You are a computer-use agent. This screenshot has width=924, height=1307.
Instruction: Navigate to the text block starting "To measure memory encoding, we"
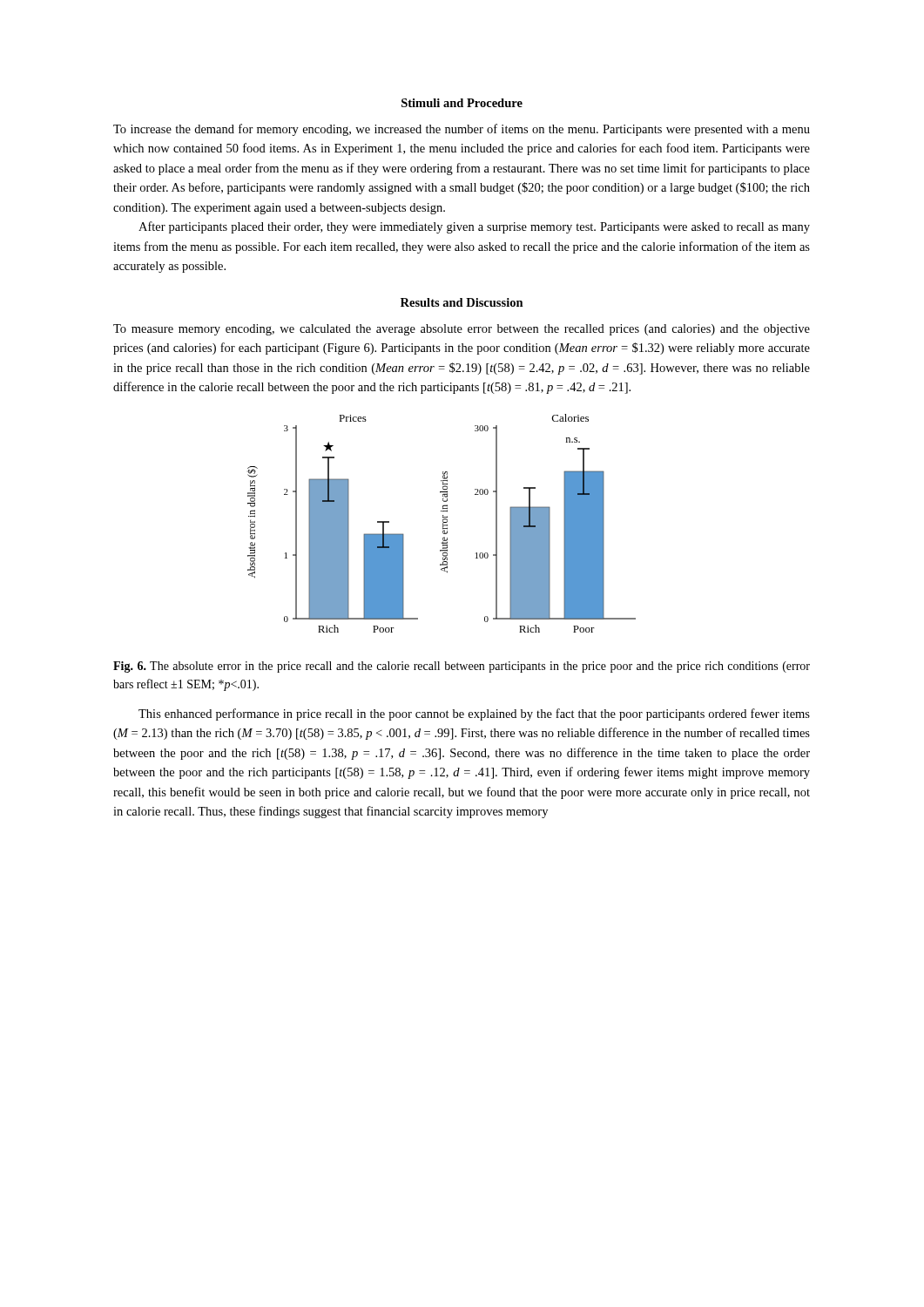462,358
